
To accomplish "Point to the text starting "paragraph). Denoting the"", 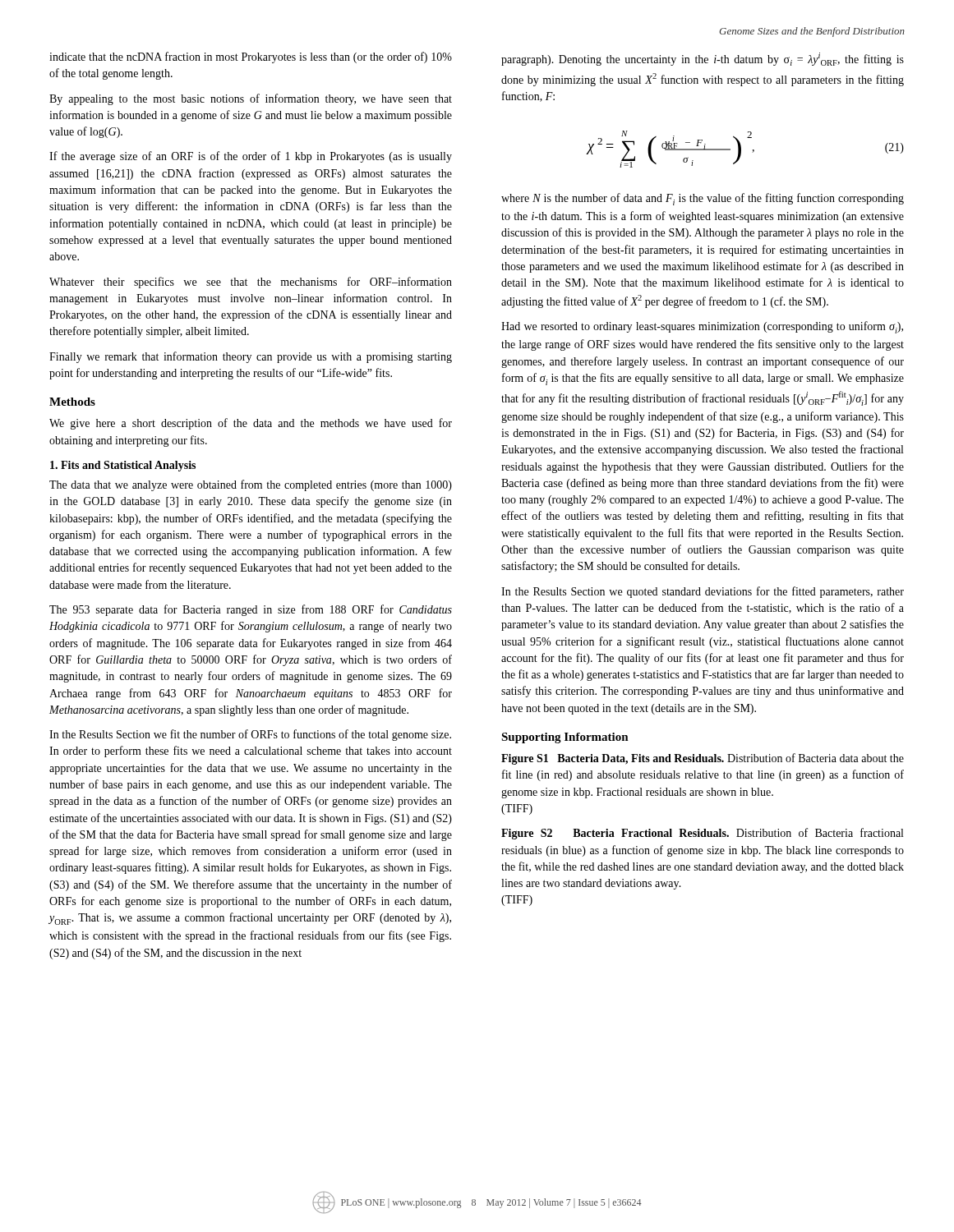I will 703,77.
